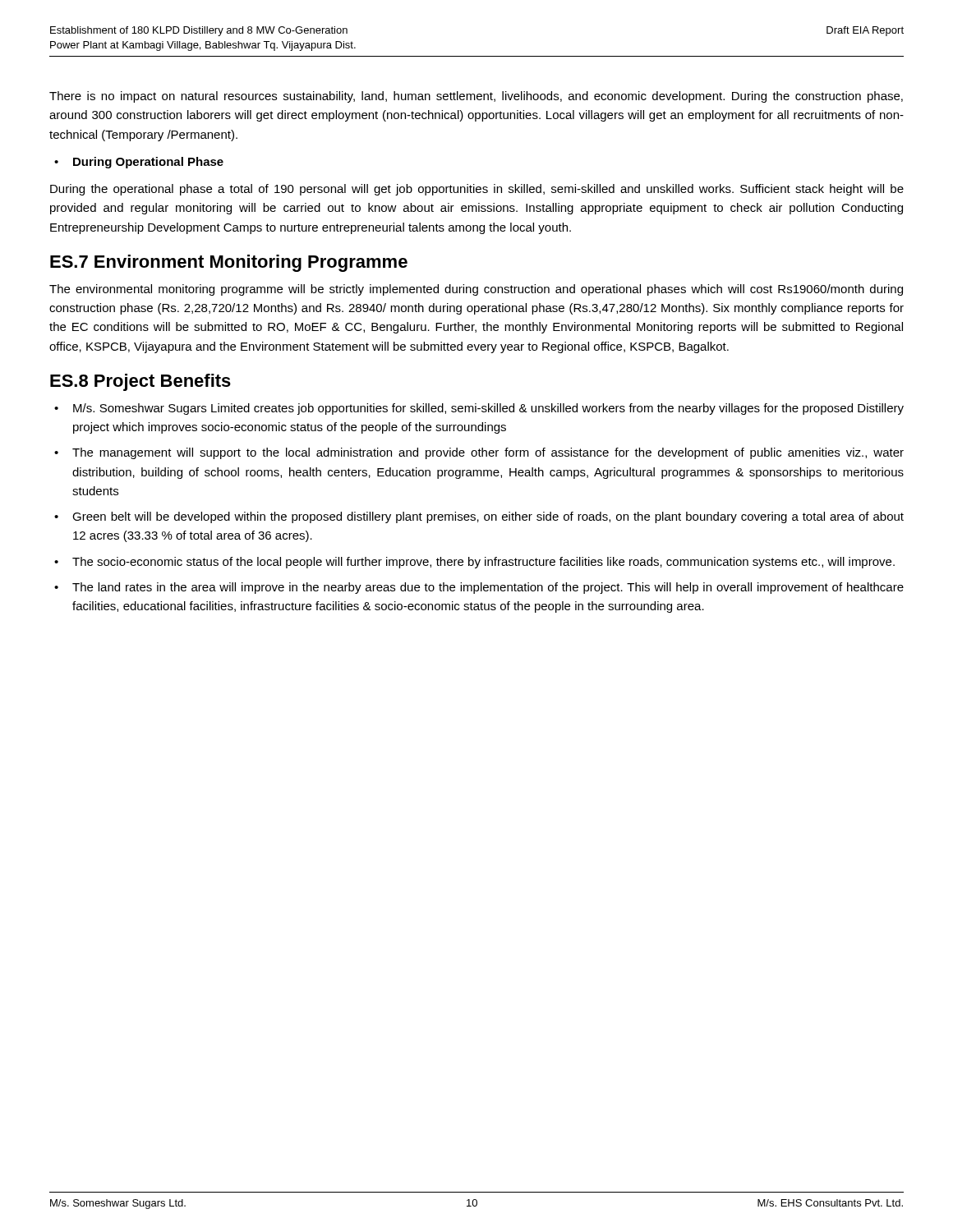This screenshot has height=1232, width=953.
Task: Navigate to the passage starting "ES.8 Project Benefits"
Action: pyautogui.click(x=140, y=381)
